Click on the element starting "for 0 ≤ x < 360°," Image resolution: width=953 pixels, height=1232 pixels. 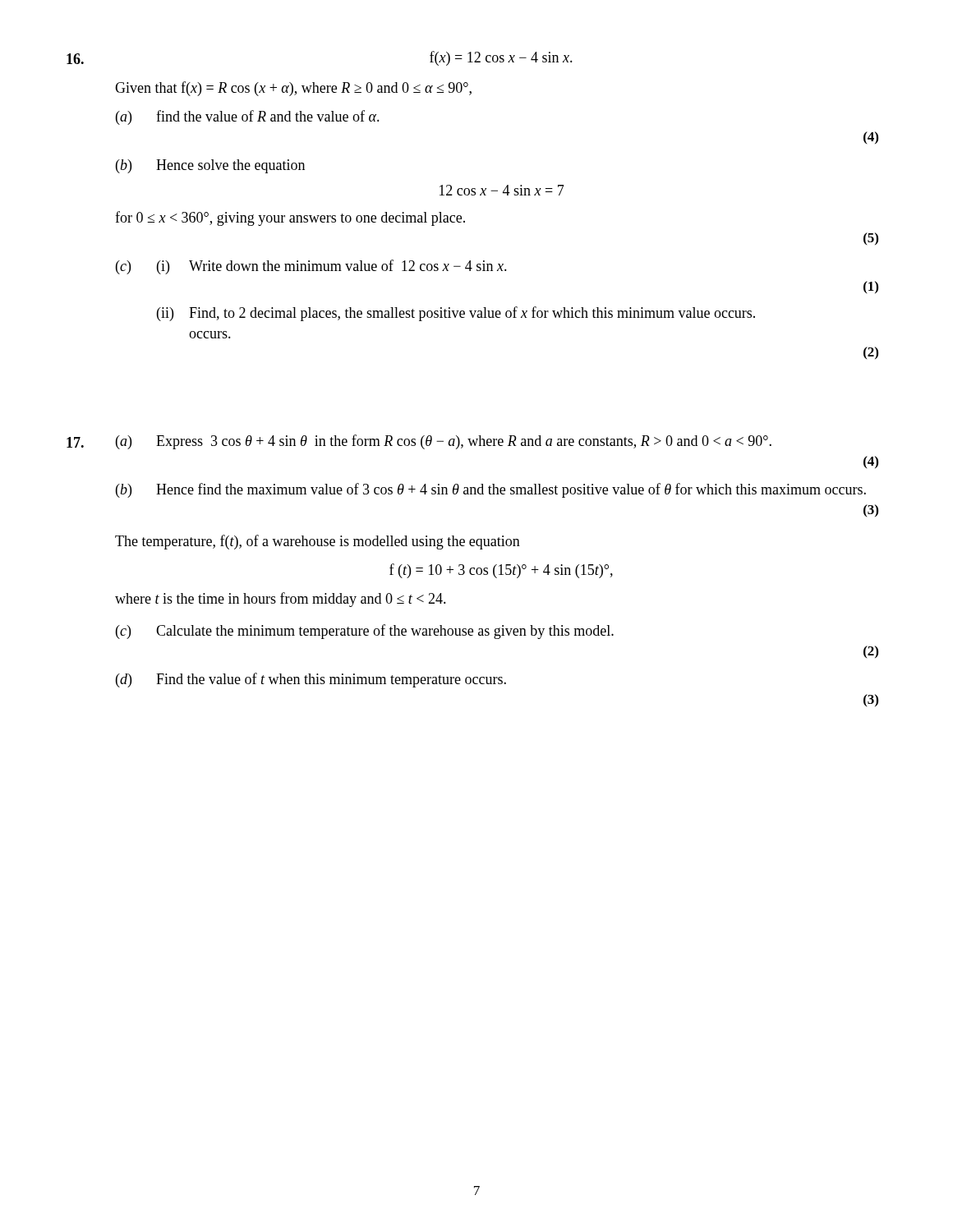(x=290, y=218)
